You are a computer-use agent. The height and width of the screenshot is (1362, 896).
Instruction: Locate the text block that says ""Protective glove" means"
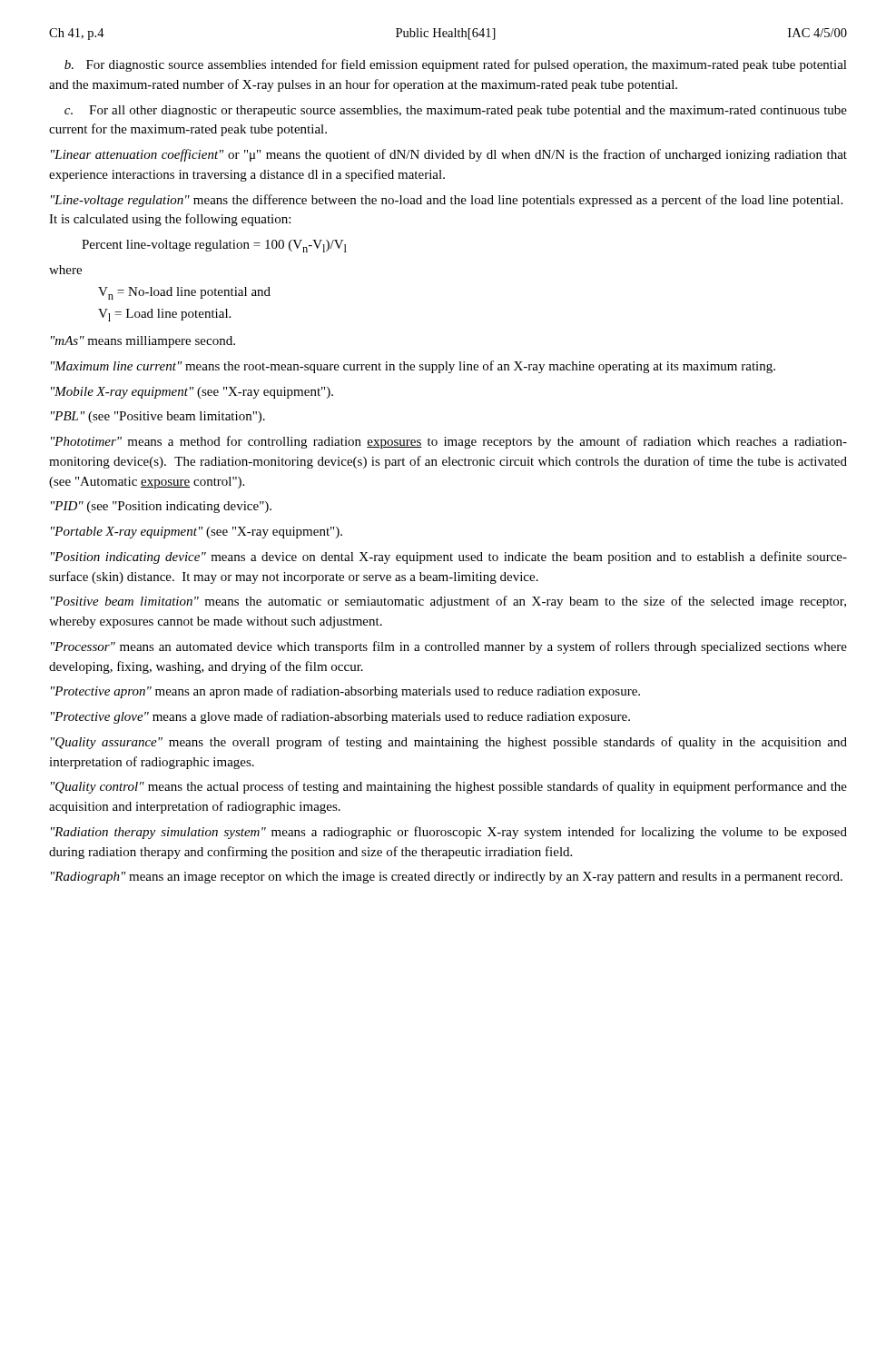pos(340,717)
